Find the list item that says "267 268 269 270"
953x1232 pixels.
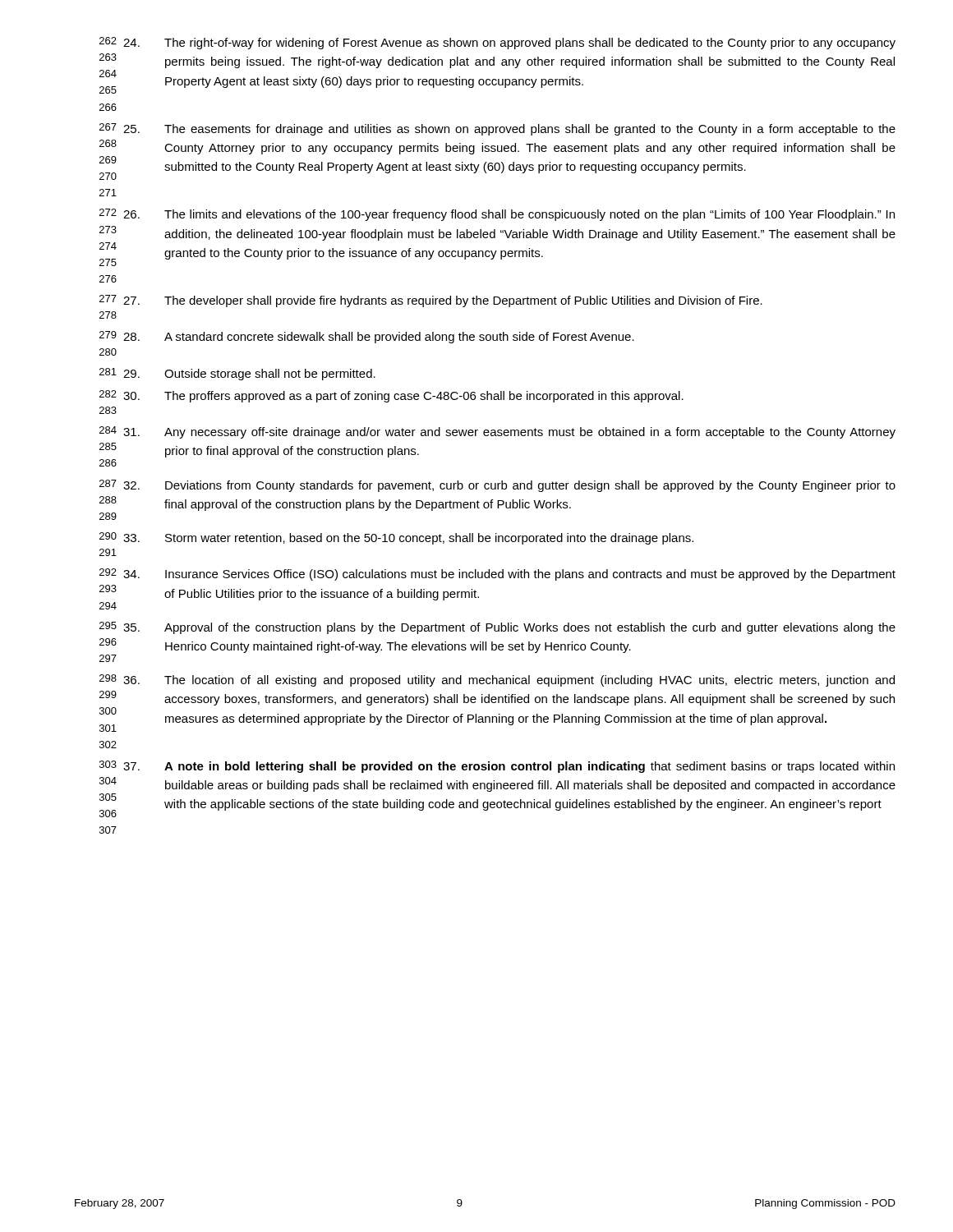tap(485, 160)
